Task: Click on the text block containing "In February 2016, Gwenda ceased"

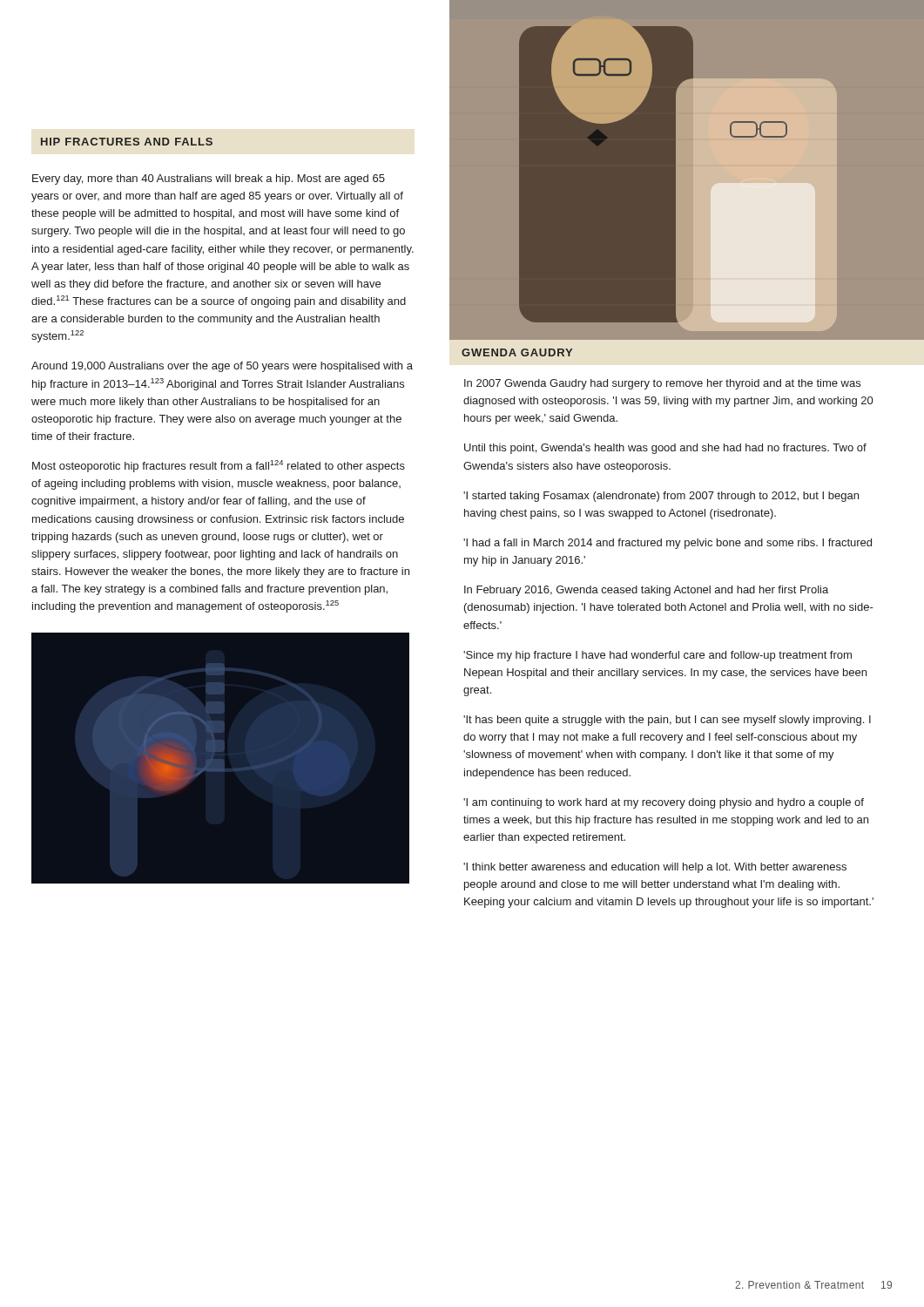Action: click(x=668, y=607)
